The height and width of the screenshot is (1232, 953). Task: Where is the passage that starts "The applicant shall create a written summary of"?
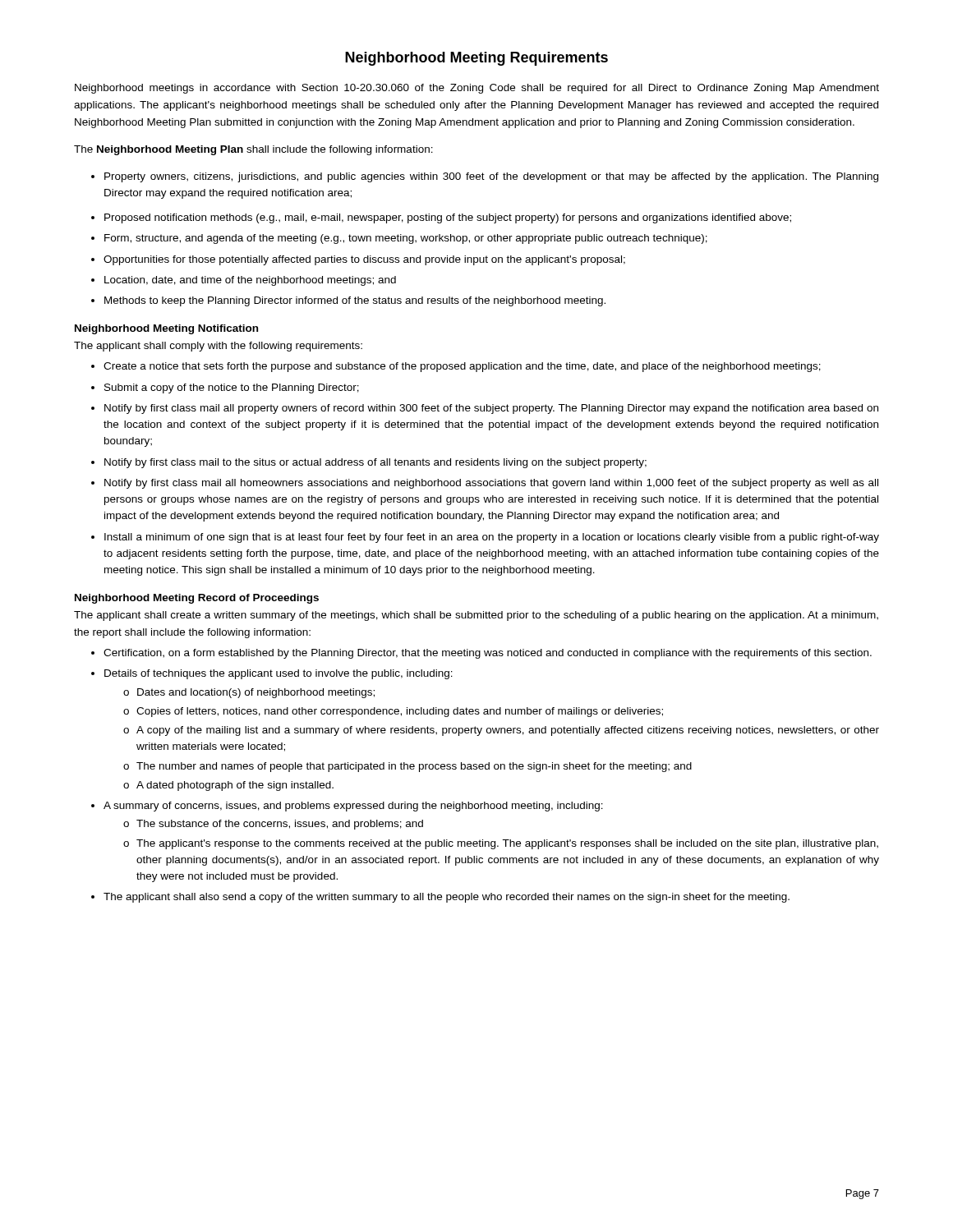(x=476, y=624)
